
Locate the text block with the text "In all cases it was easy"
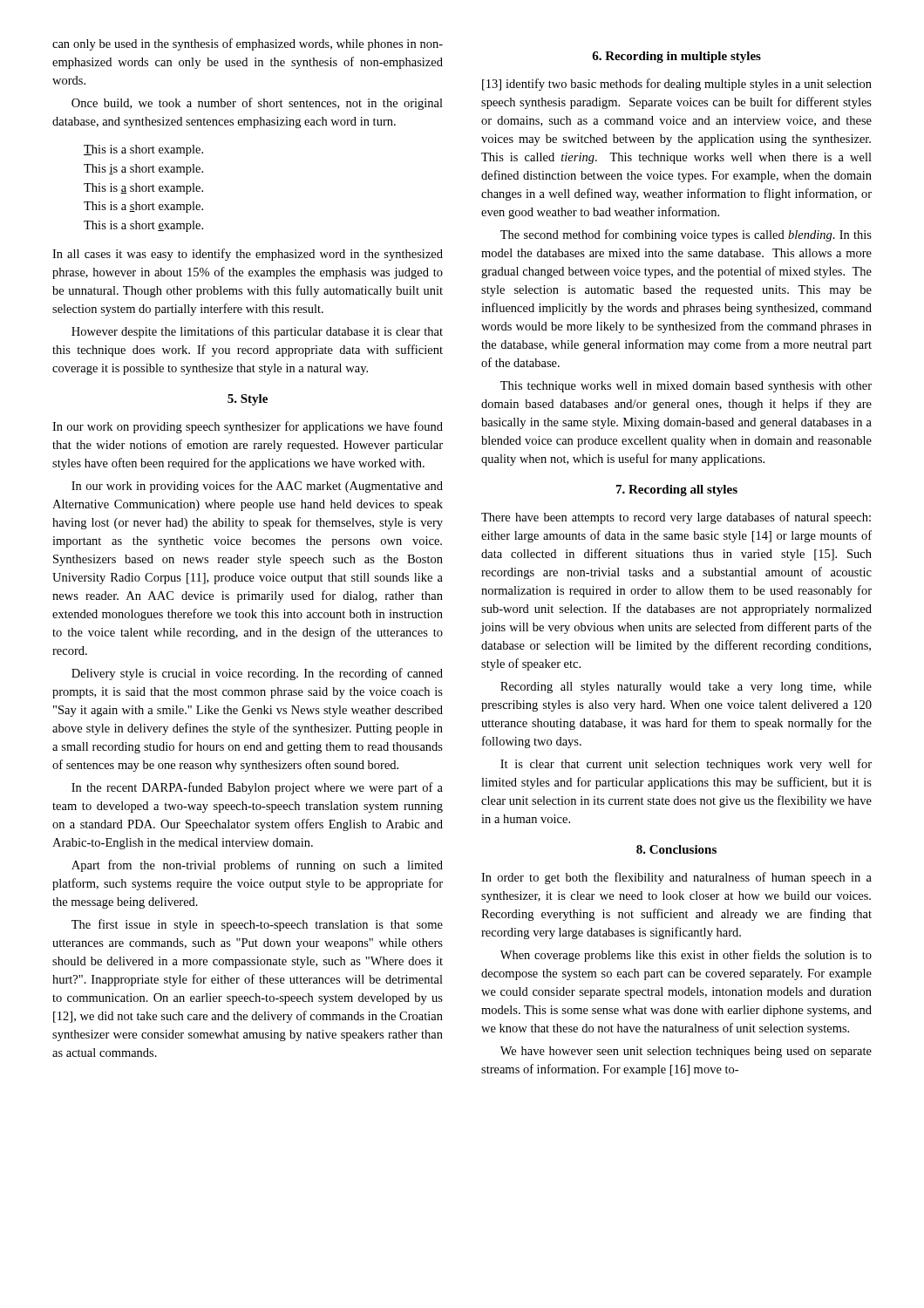[248, 282]
